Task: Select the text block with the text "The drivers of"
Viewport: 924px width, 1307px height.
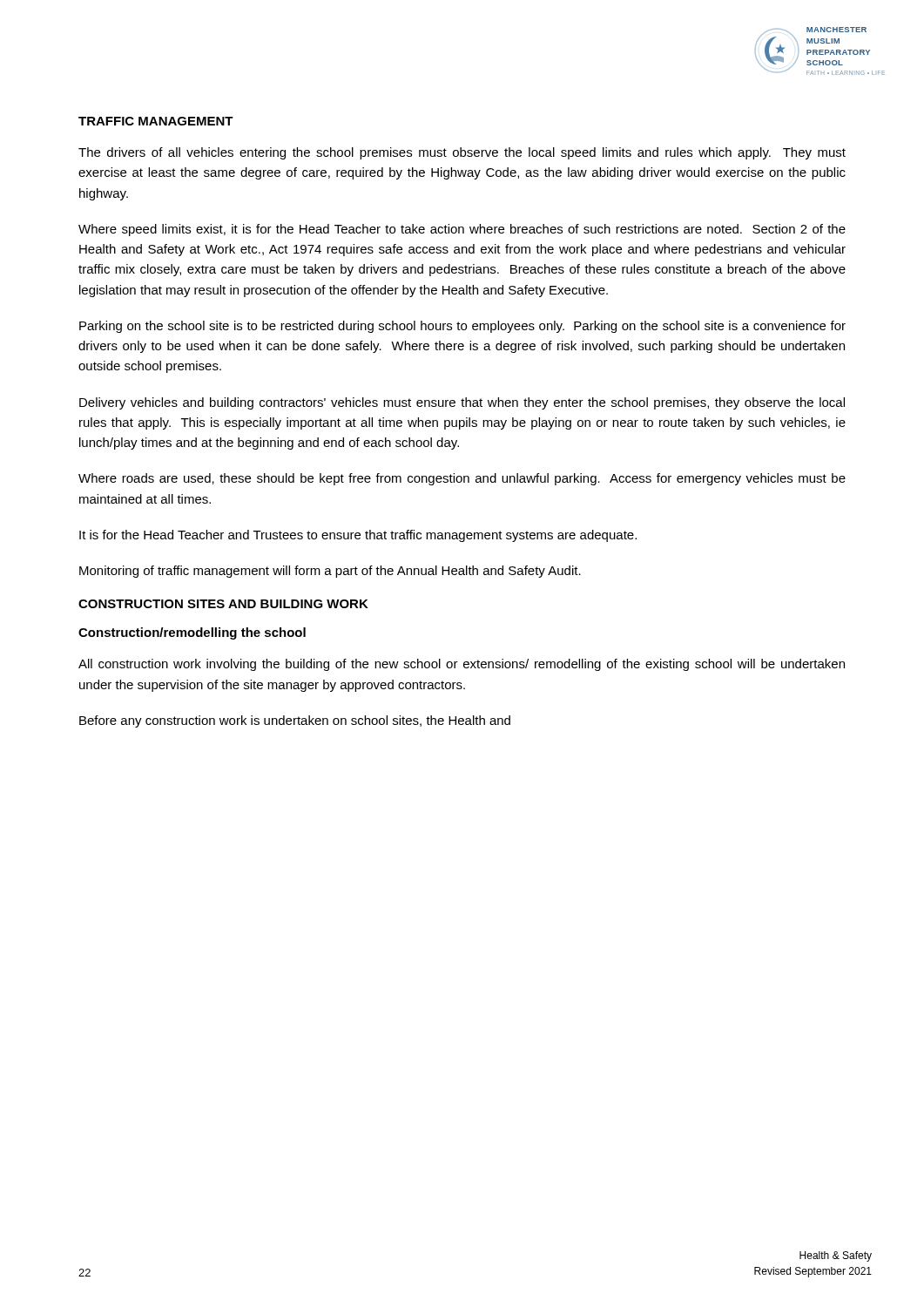Action: [462, 172]
